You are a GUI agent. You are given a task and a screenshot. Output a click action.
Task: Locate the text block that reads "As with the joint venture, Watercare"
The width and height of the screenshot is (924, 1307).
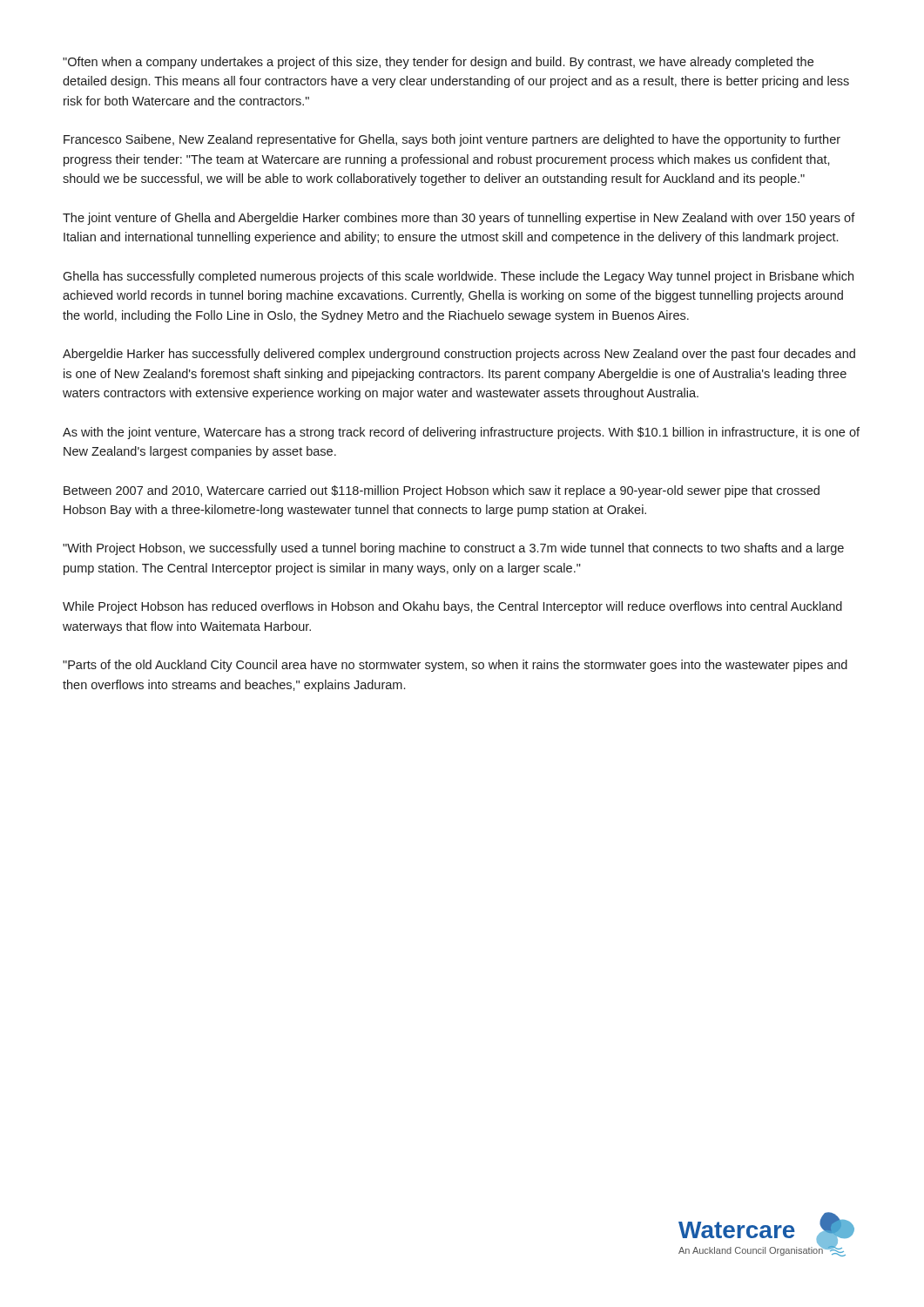[x=461, y=442]
